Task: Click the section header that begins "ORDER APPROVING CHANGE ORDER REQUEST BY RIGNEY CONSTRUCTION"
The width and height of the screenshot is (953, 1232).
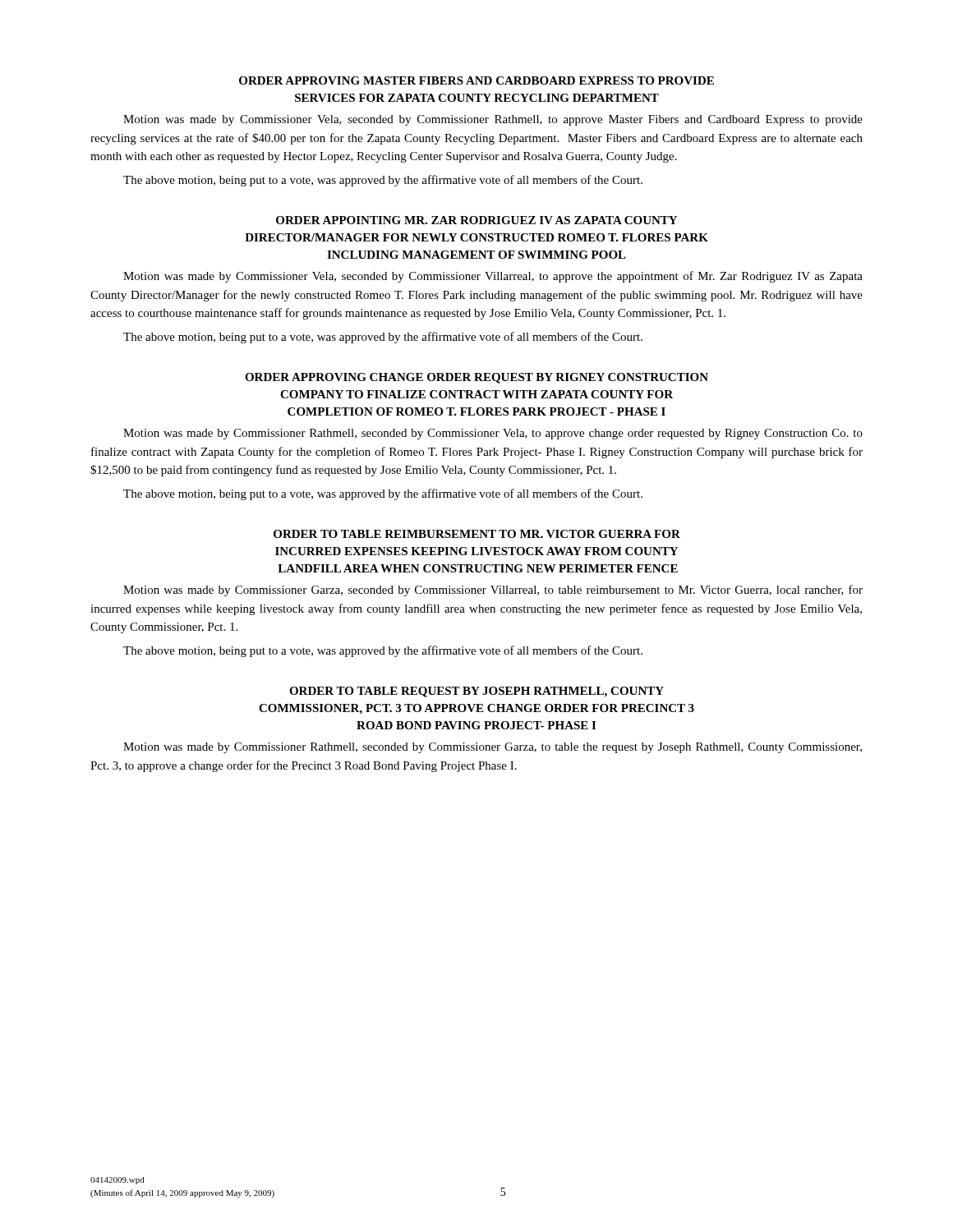Action: tap(476, 394)
